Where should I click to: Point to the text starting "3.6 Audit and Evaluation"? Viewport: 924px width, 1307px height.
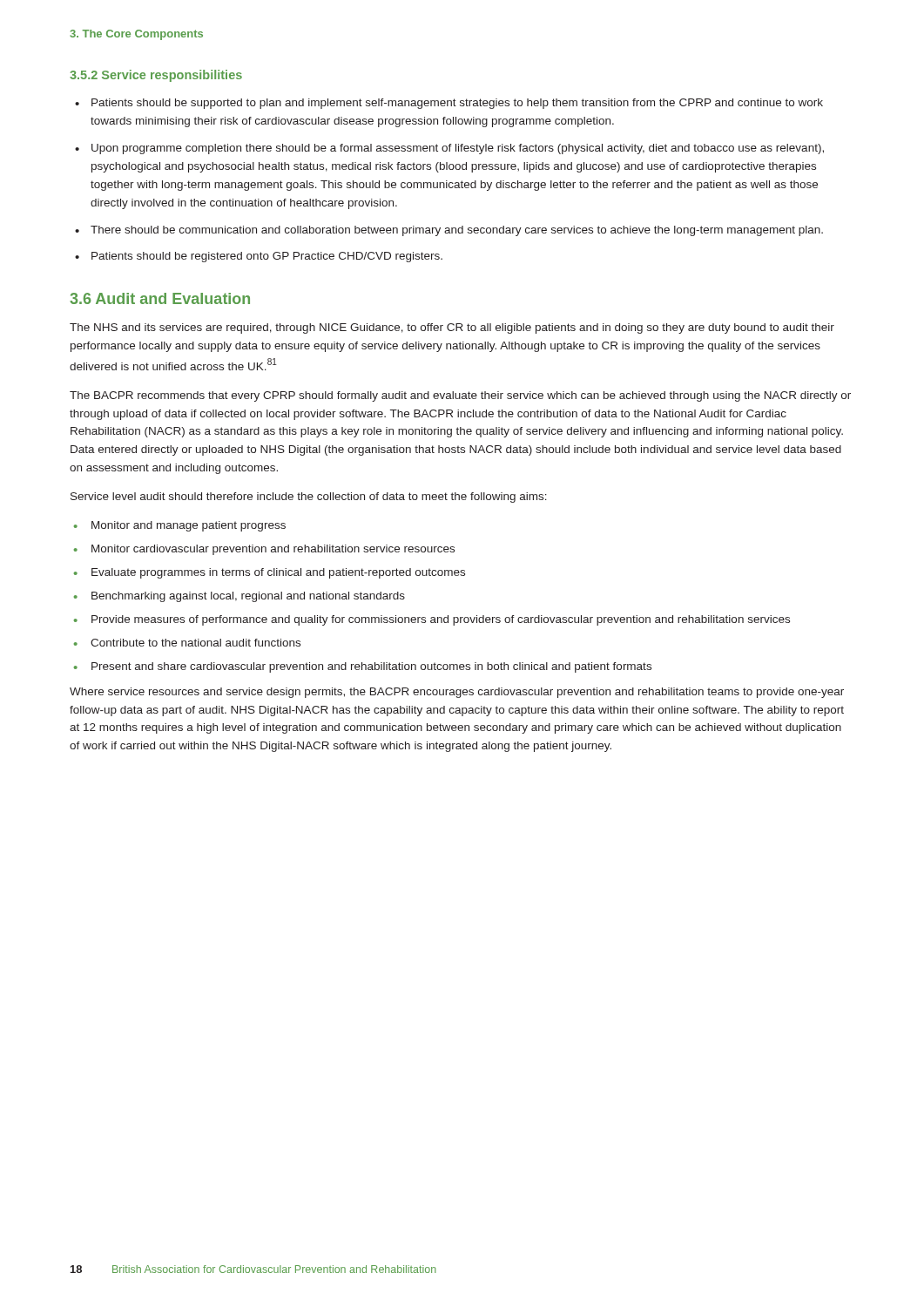(x=160, y=299)
